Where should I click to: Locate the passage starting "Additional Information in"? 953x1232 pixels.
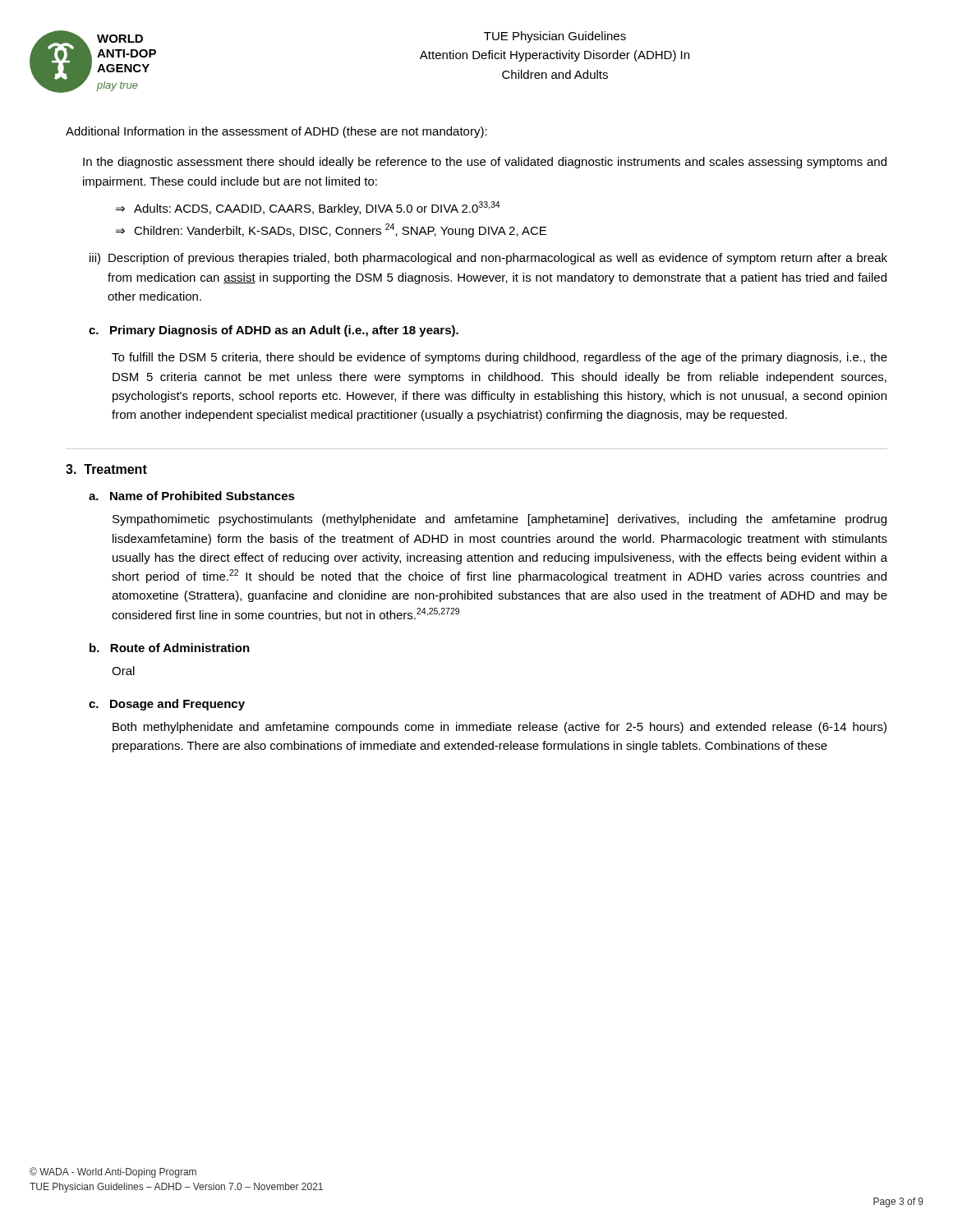pyautogui.click(x=277, y=131)
